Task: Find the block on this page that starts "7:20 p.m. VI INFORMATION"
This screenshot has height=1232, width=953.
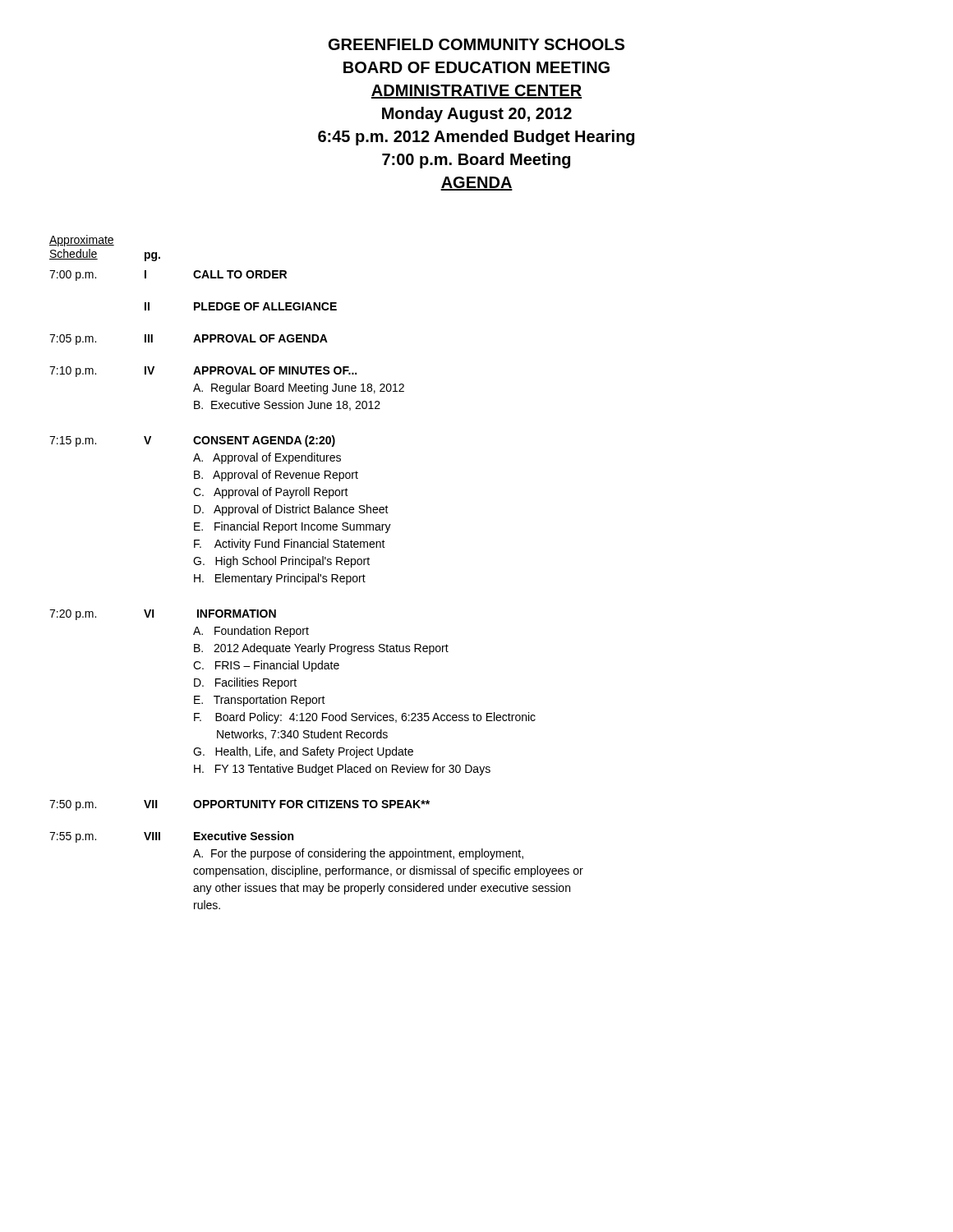Action: [x=292, y=692]
